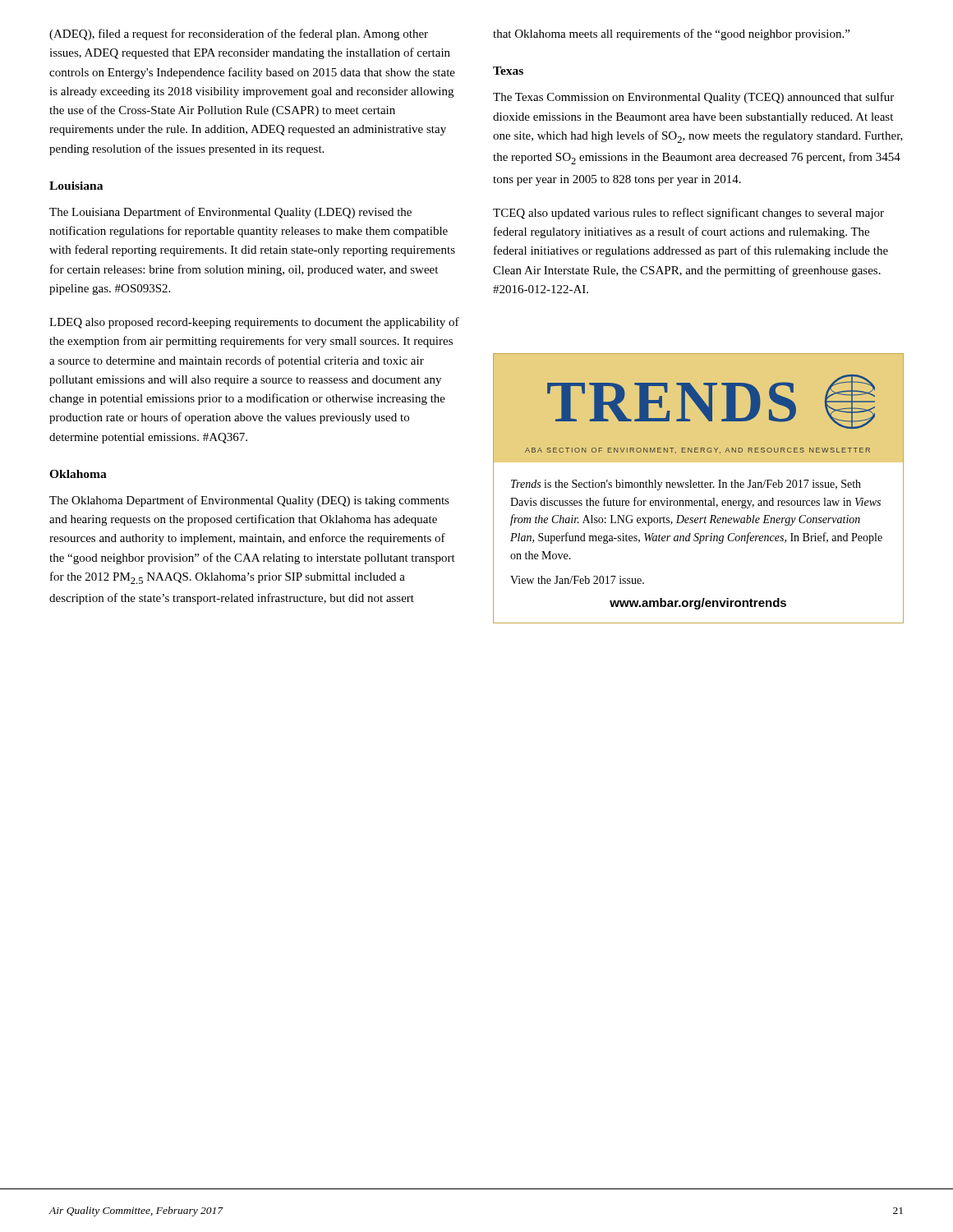This screenshot has height=1232, width=953.
Task: Point to the region starting "The Louisiana Department of Environmental Quality (LDEQ) revised"
Action: (252, 250)
